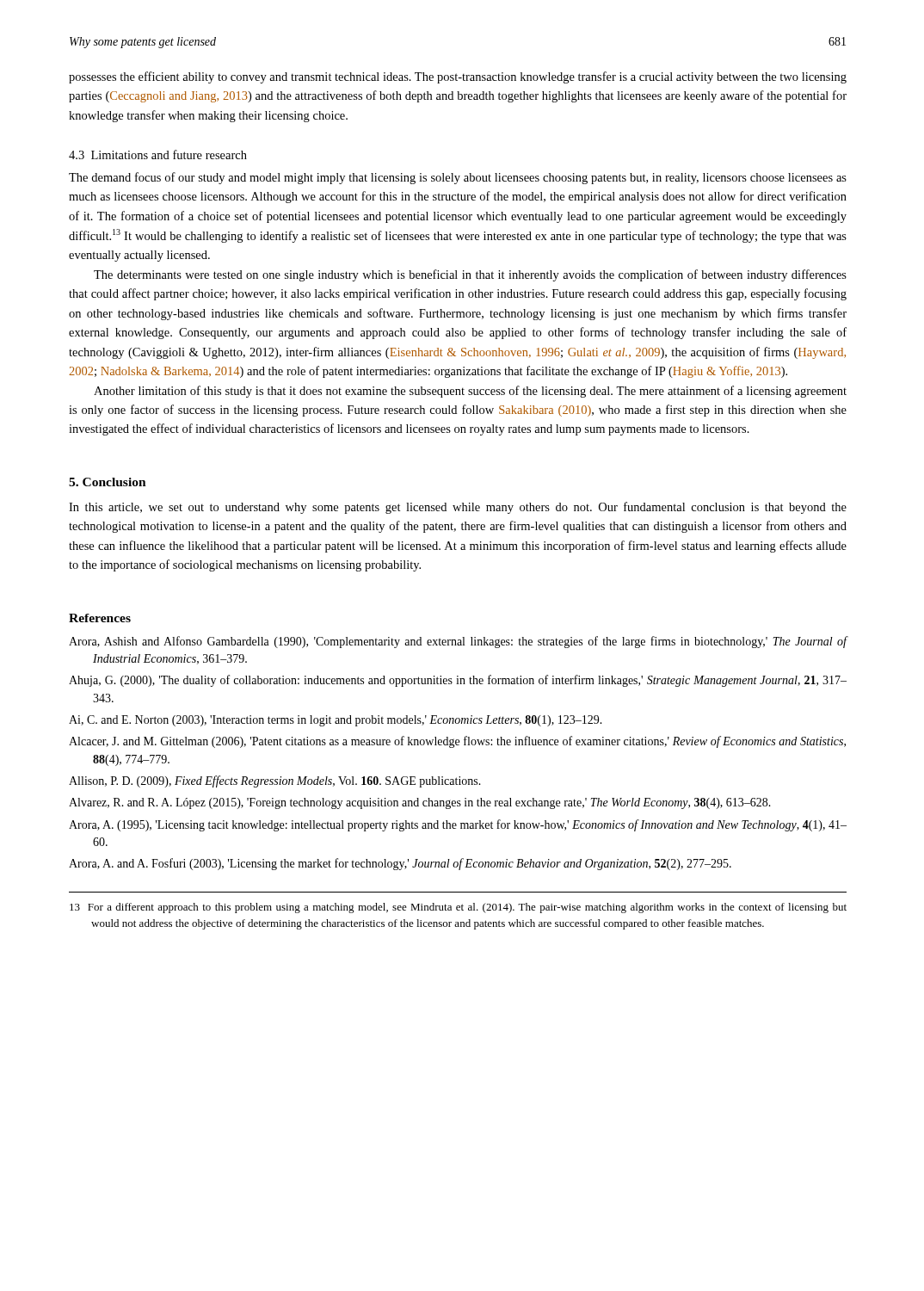
Task: Find the region starting "4.3 Limitations and future"
Action: pyautogui.click(x=158, y=155)
